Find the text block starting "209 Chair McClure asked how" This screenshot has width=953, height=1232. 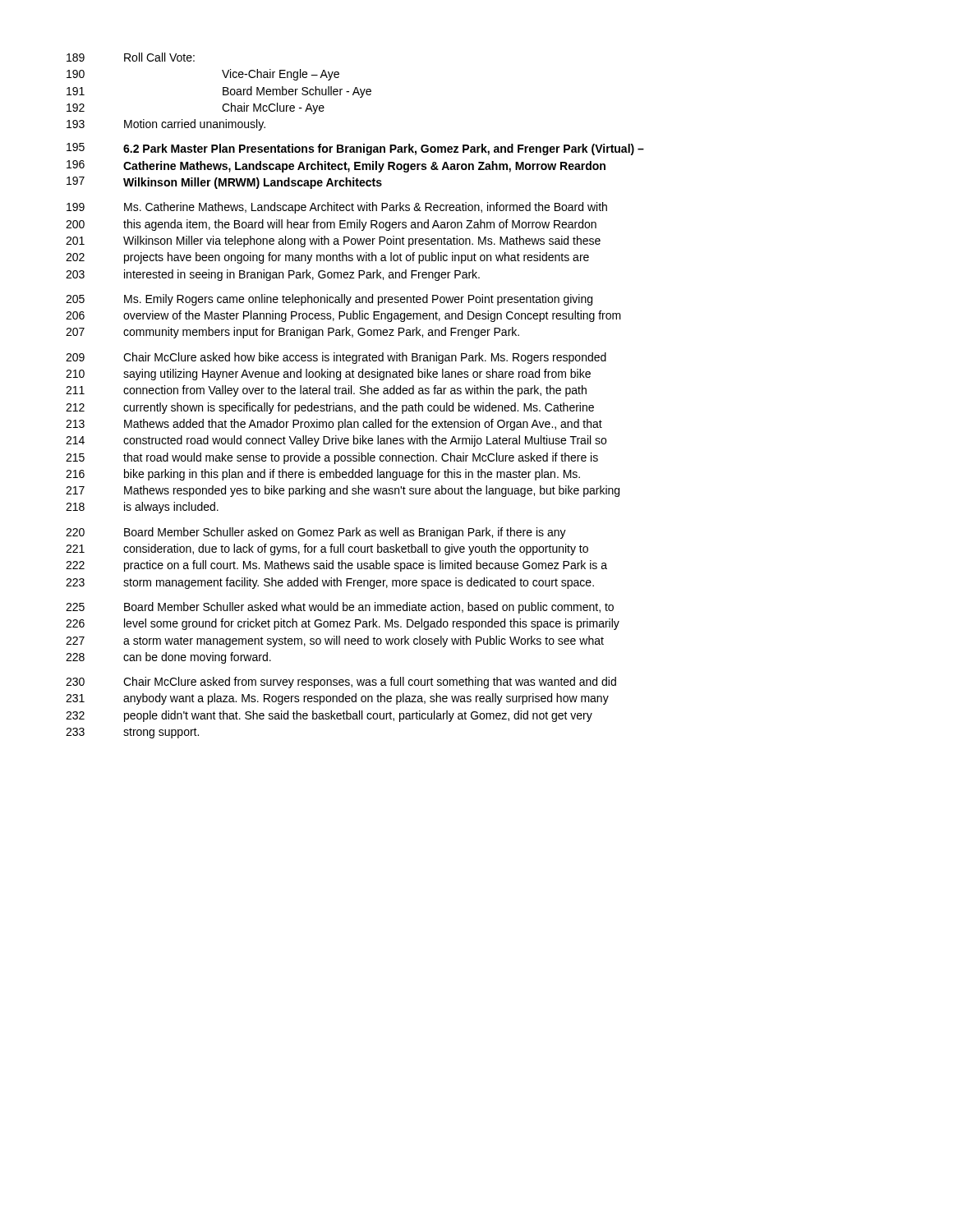(x=476, y=357)
